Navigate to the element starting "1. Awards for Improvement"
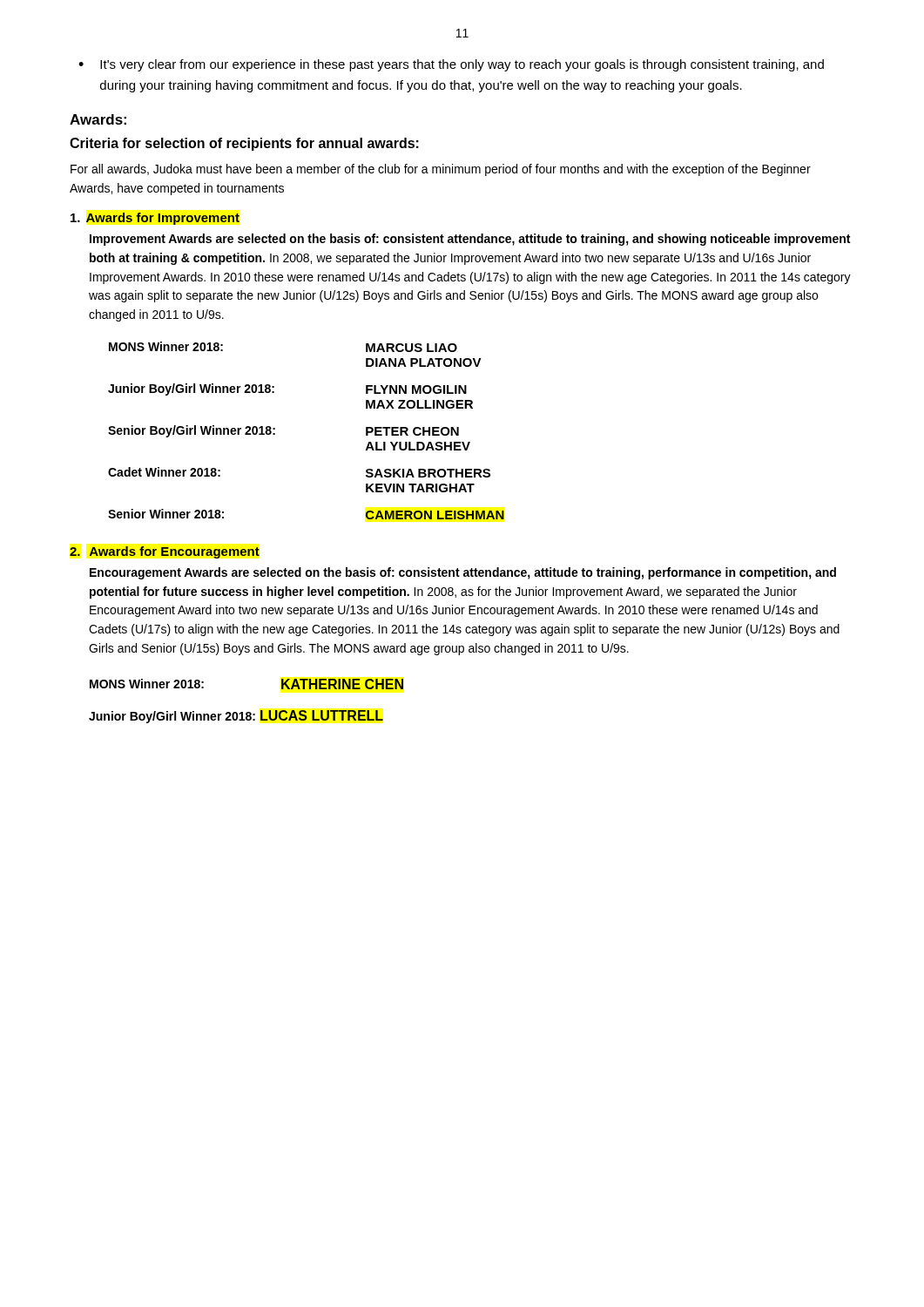The width and height of the screenshot is (924, 1307). point(155,218)
